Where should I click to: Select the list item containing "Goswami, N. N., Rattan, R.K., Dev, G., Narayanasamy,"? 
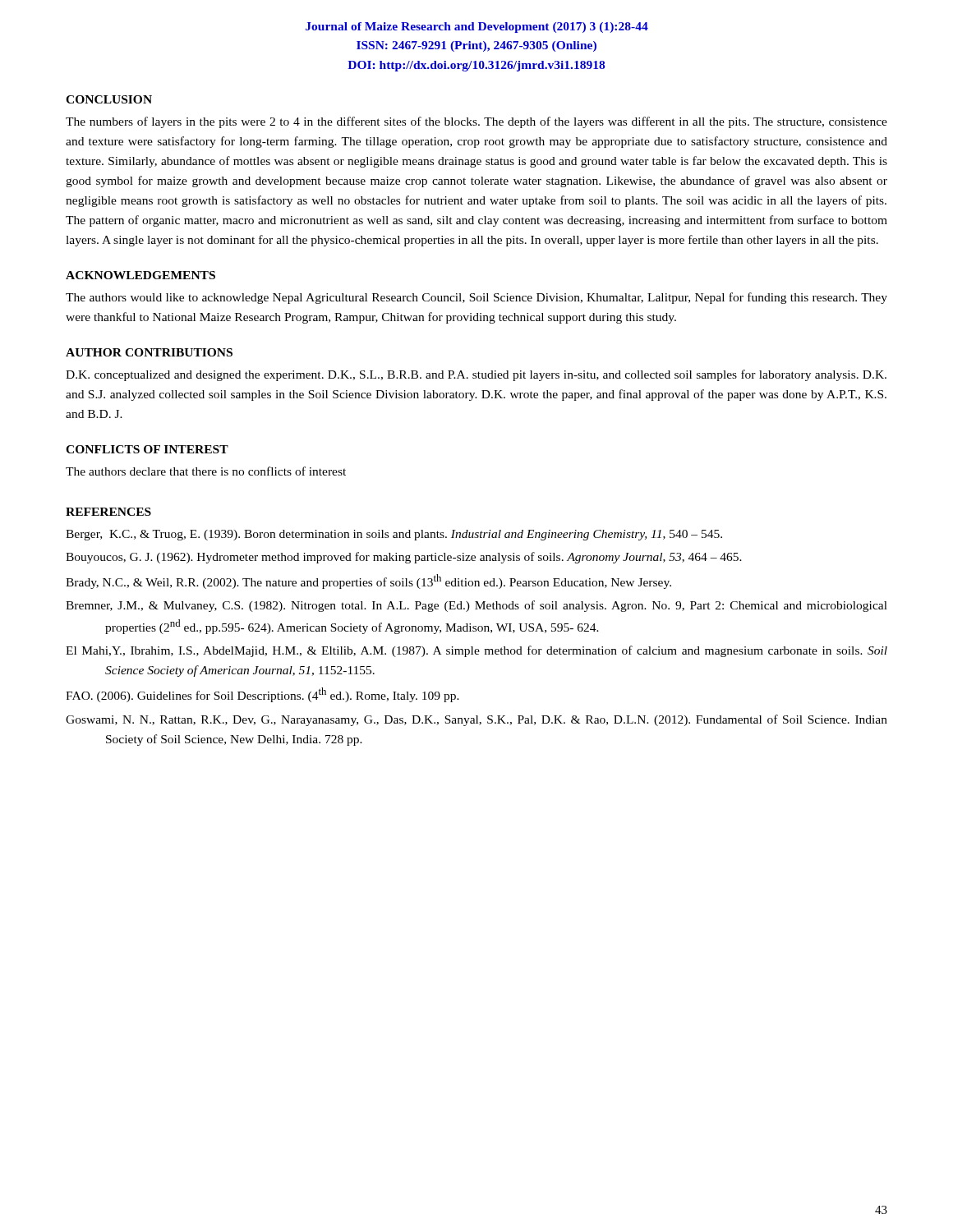(x=476, y=729)
